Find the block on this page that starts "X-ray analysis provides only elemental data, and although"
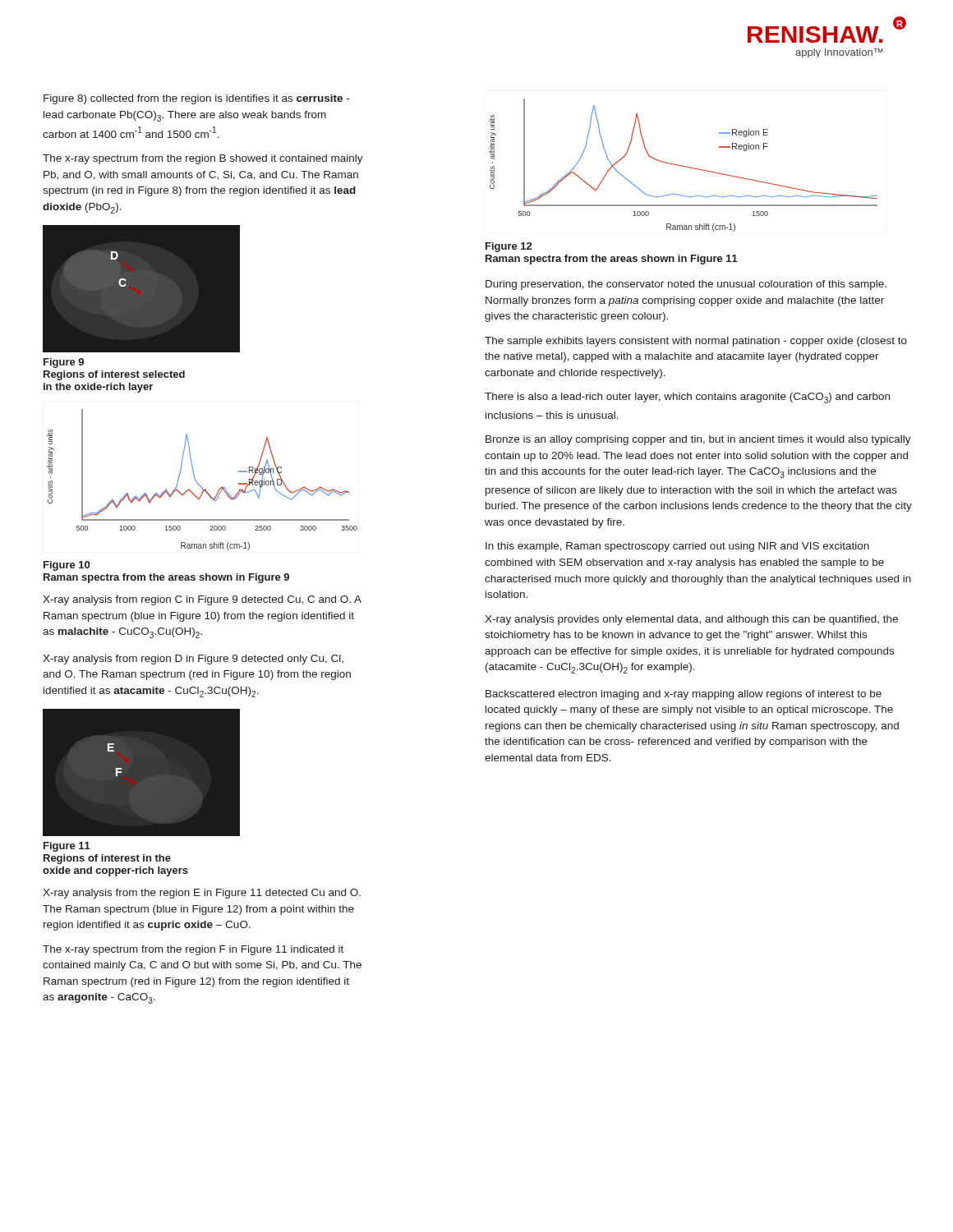The image size is (953, 1232). [698, 644]
